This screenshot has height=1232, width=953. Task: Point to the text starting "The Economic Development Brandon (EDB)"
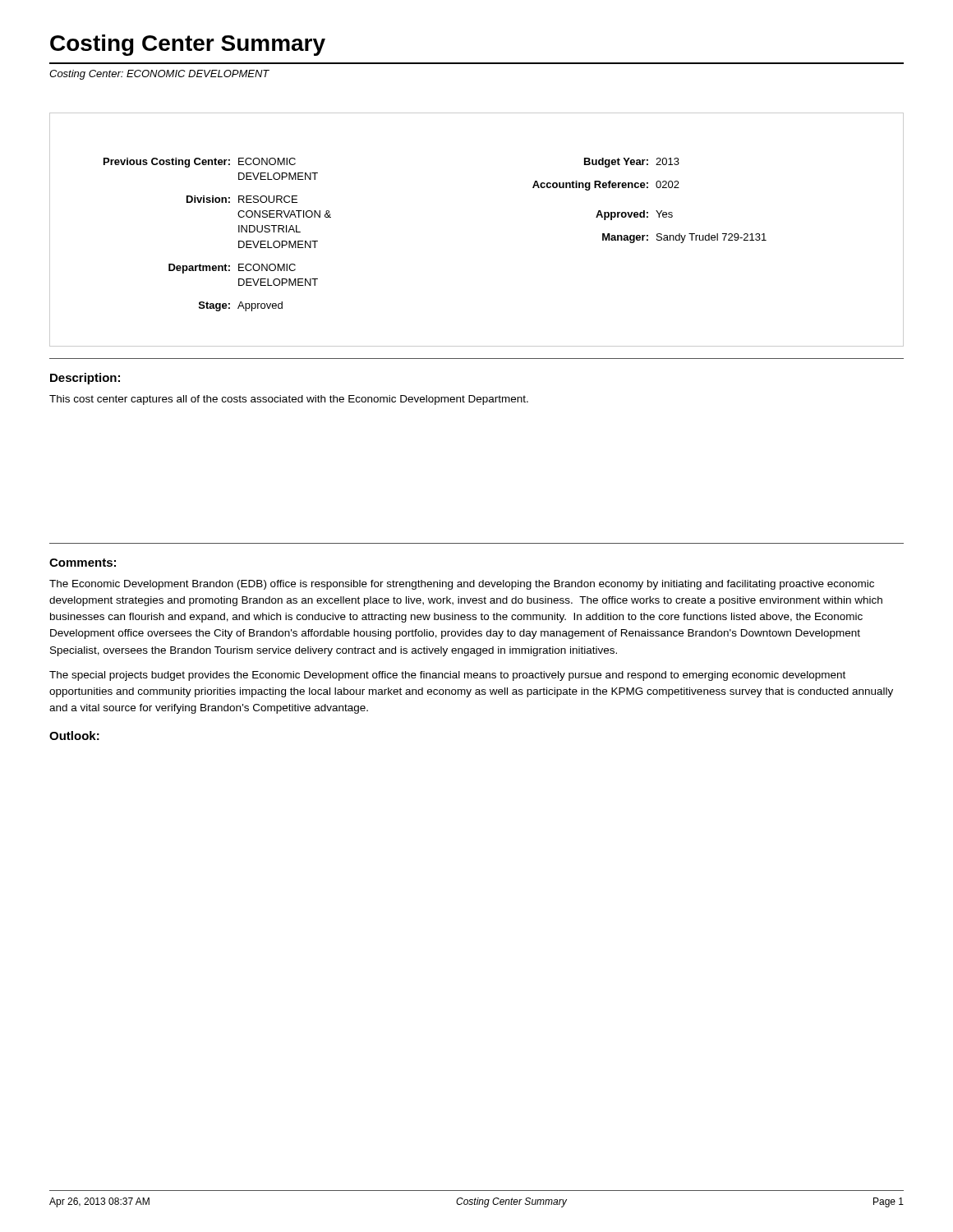click(x=476, y=617)
